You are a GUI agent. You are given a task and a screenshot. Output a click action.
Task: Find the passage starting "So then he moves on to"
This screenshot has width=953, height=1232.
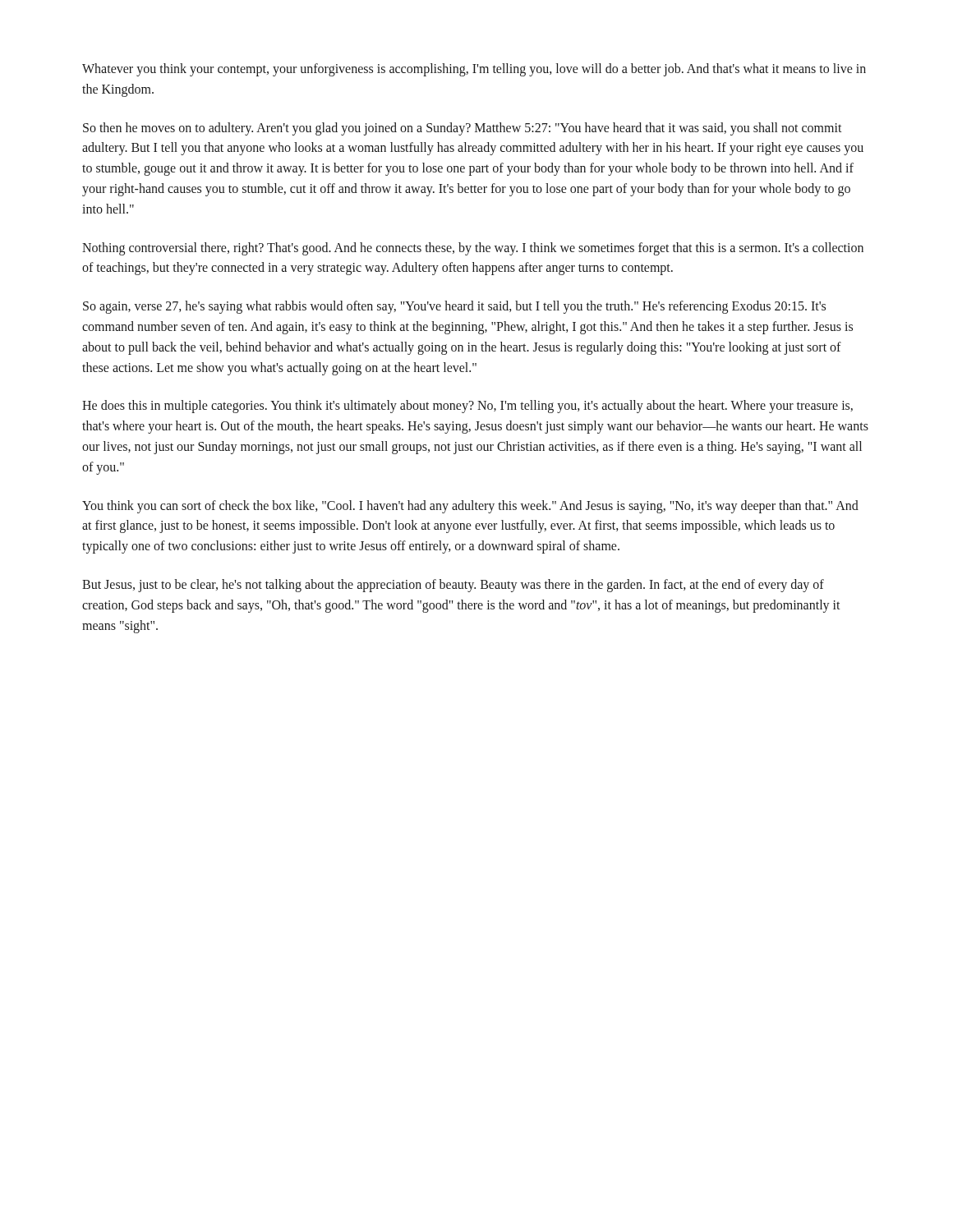[473, 168]
